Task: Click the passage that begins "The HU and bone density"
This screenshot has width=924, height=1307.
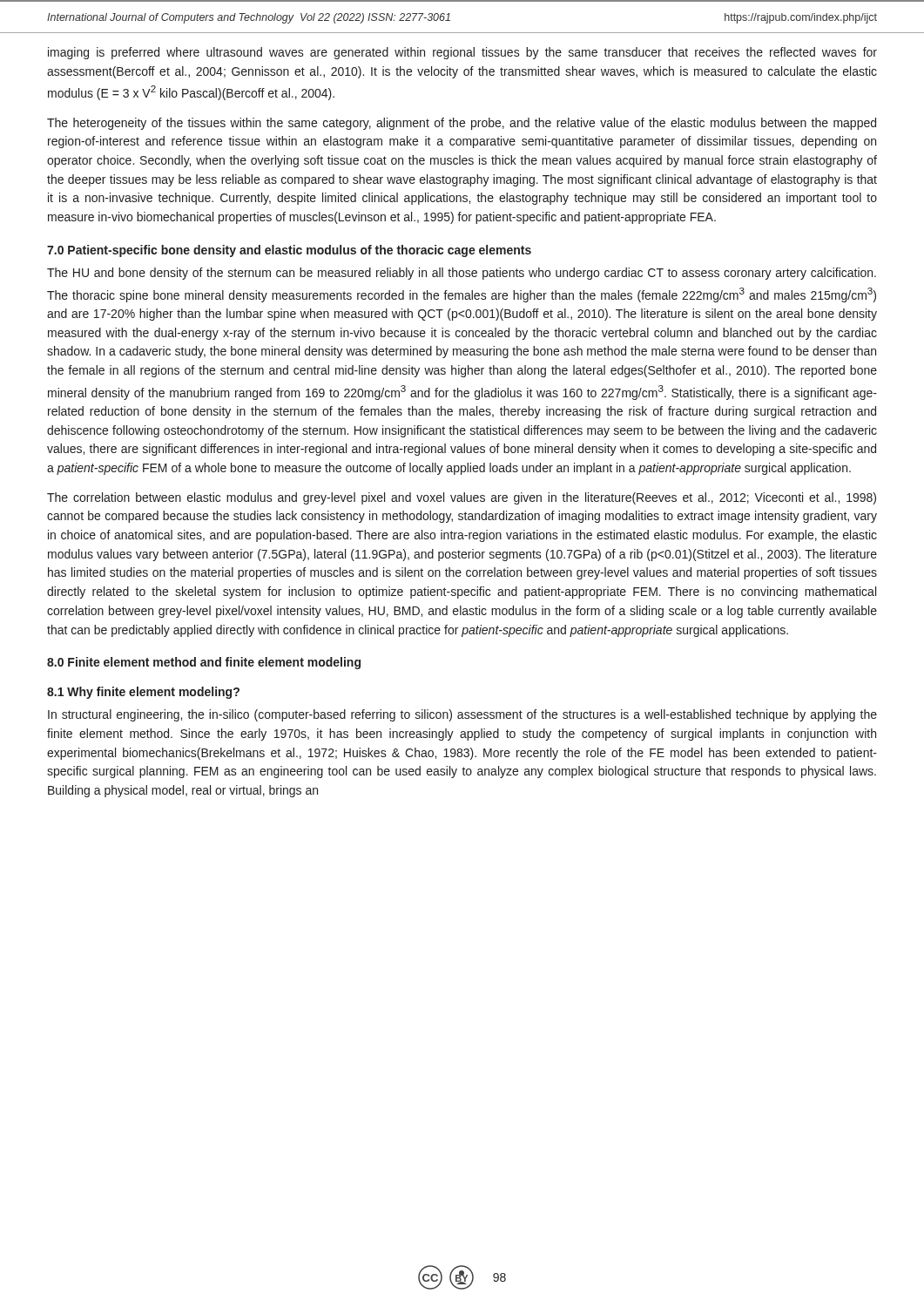Action: tap(462, 370)
